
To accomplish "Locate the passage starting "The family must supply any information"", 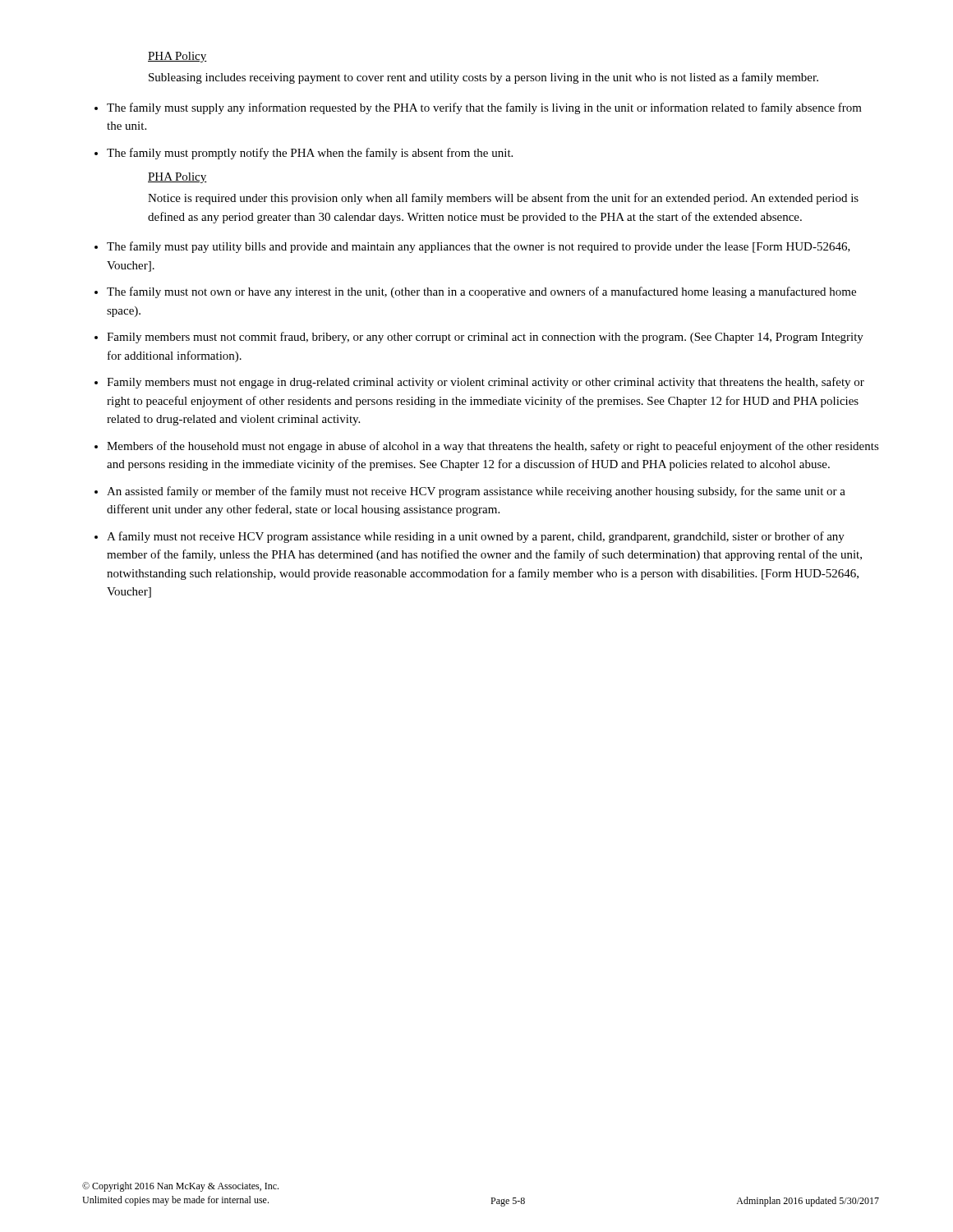I will click(493, 117).
